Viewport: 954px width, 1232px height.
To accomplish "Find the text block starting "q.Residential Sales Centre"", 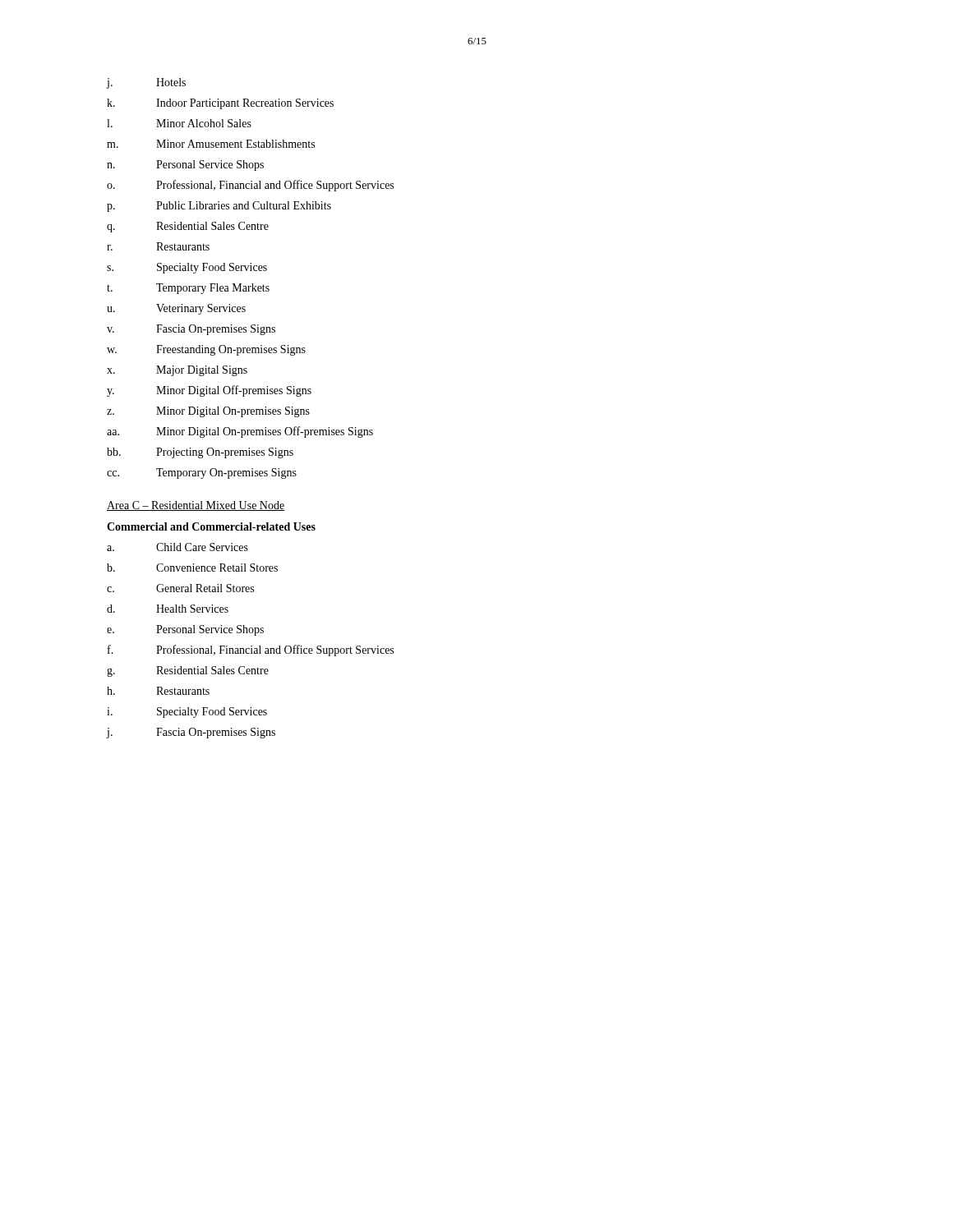I will [188, 226].
